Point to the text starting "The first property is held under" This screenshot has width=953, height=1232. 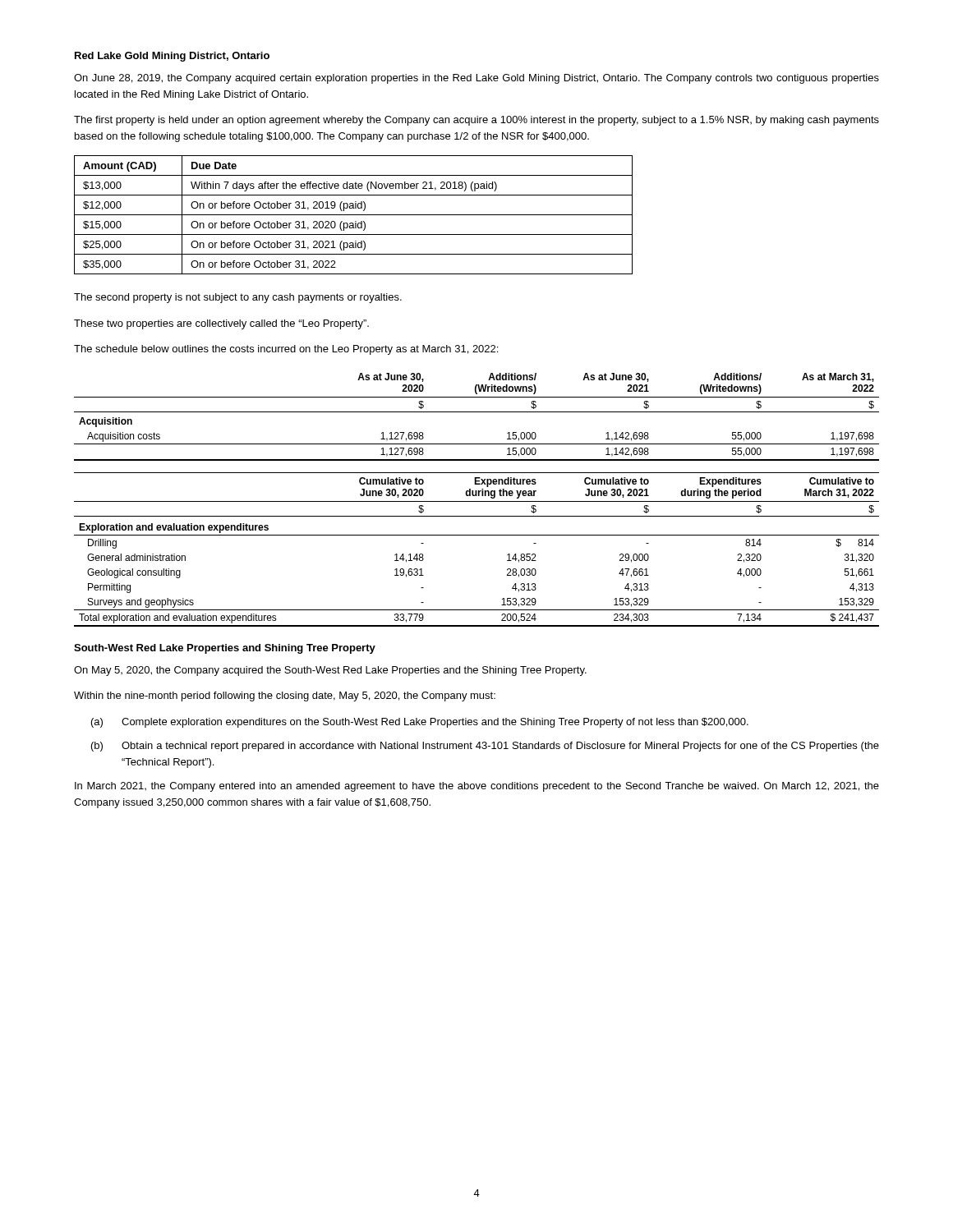pos(476,128)
